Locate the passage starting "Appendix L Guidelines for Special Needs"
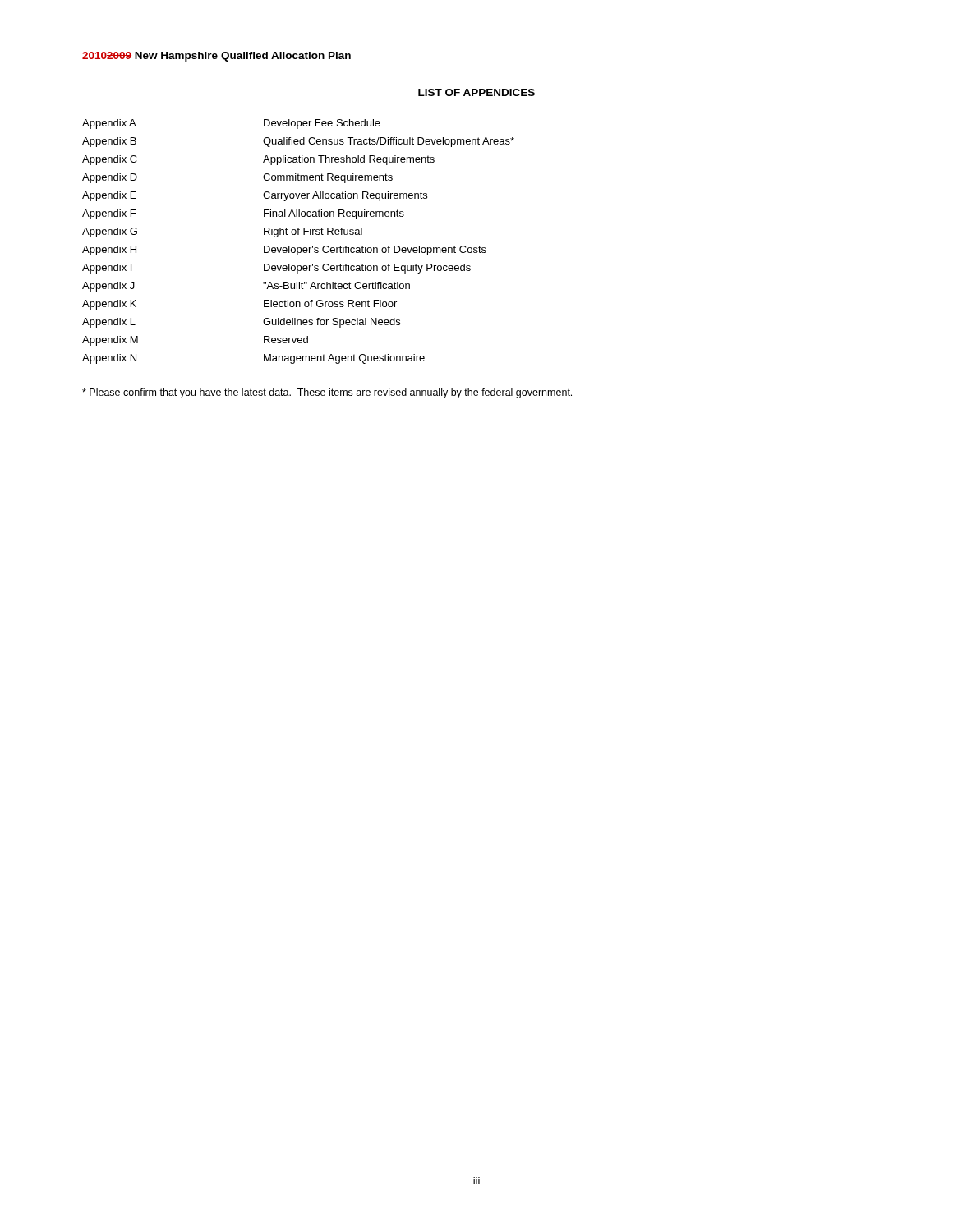The height and width of the screenshot is (1232, 953). pyautogui.click(x=109, y=322)
